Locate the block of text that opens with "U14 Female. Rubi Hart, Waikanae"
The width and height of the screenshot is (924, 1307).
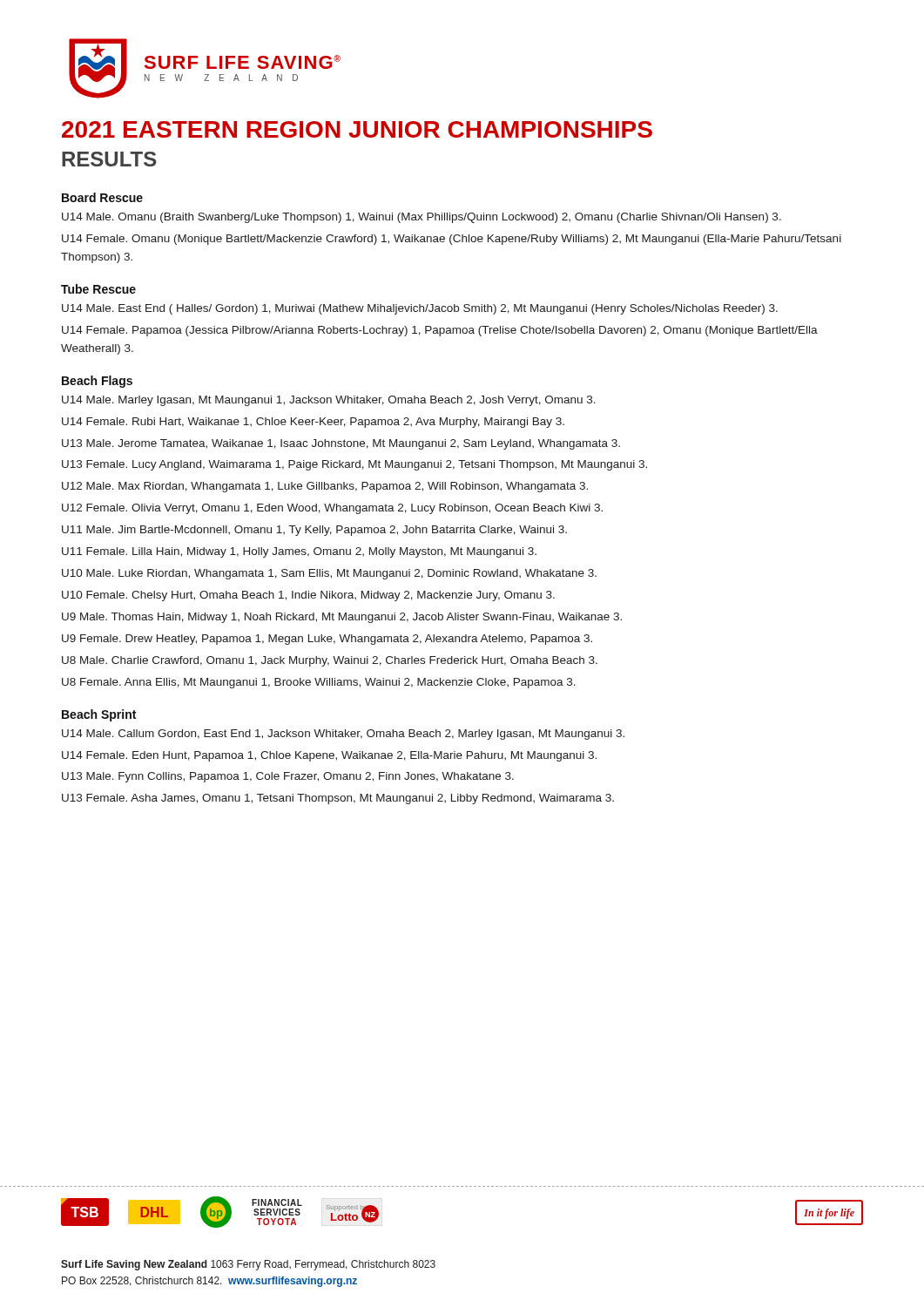pos(313,421)
